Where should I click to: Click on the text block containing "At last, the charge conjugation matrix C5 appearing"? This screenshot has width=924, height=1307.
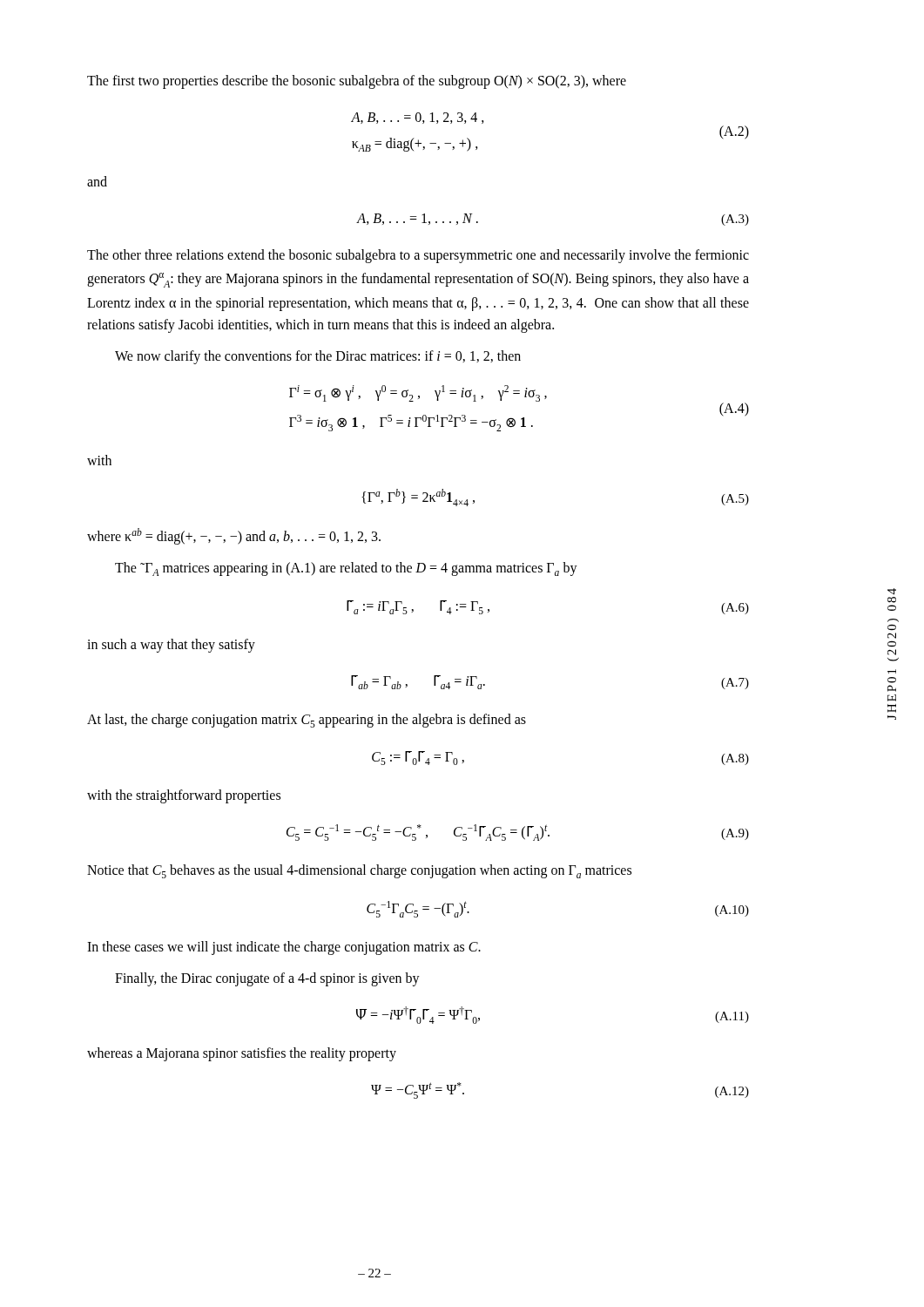[418, 720]
